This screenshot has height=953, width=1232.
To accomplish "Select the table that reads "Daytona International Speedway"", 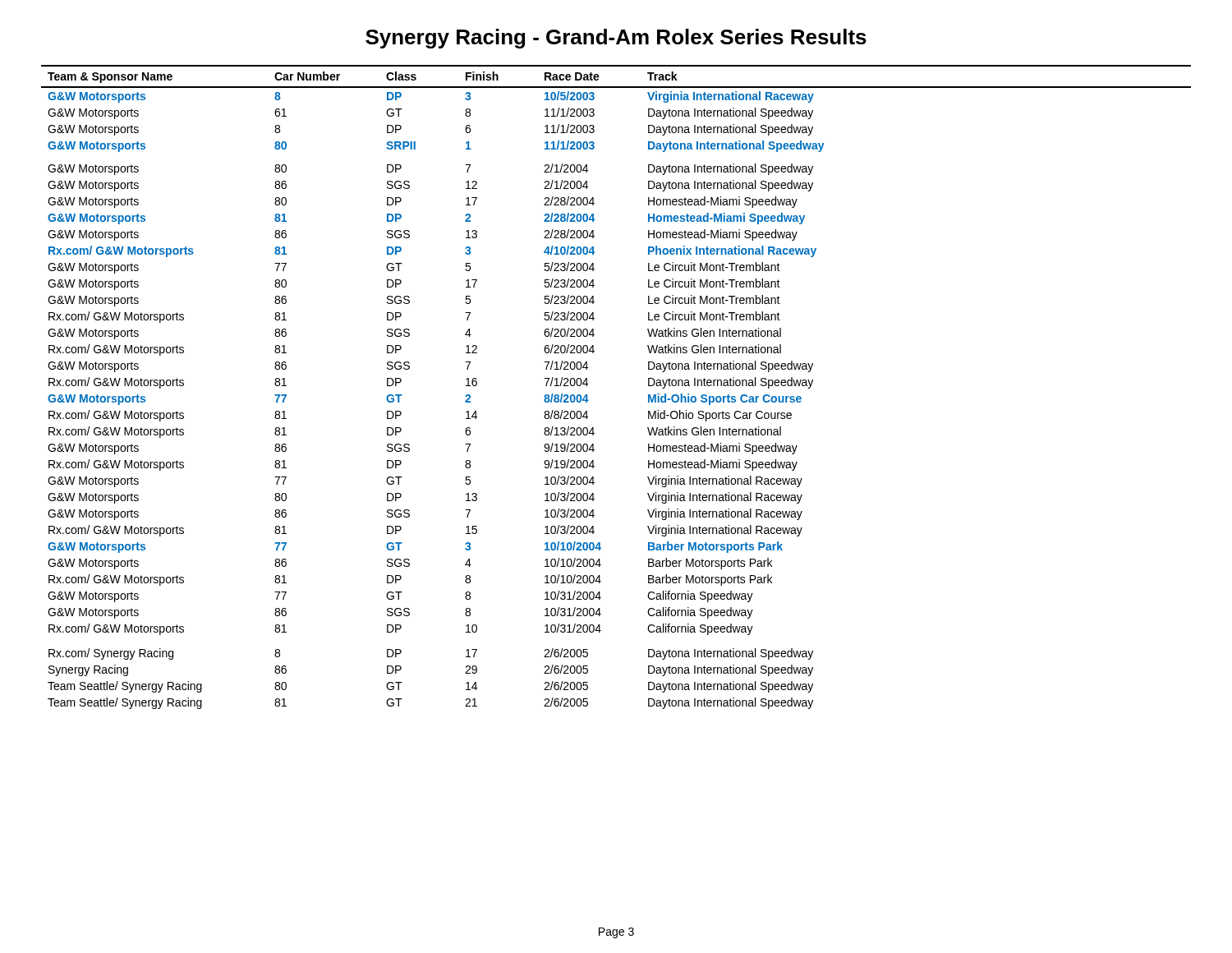I will [x=616, y=388].
